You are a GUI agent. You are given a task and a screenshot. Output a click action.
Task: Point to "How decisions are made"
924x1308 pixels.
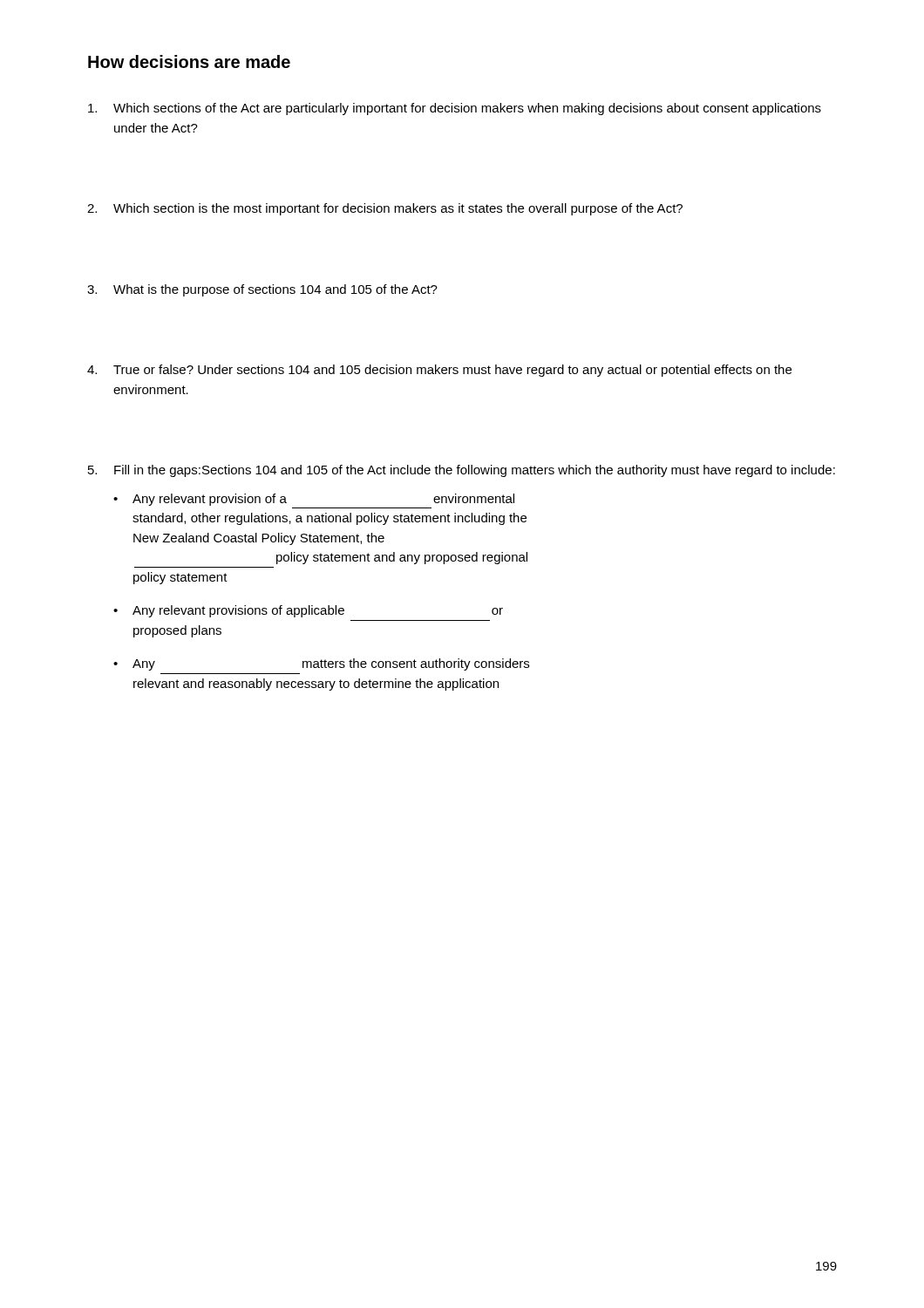189,62
